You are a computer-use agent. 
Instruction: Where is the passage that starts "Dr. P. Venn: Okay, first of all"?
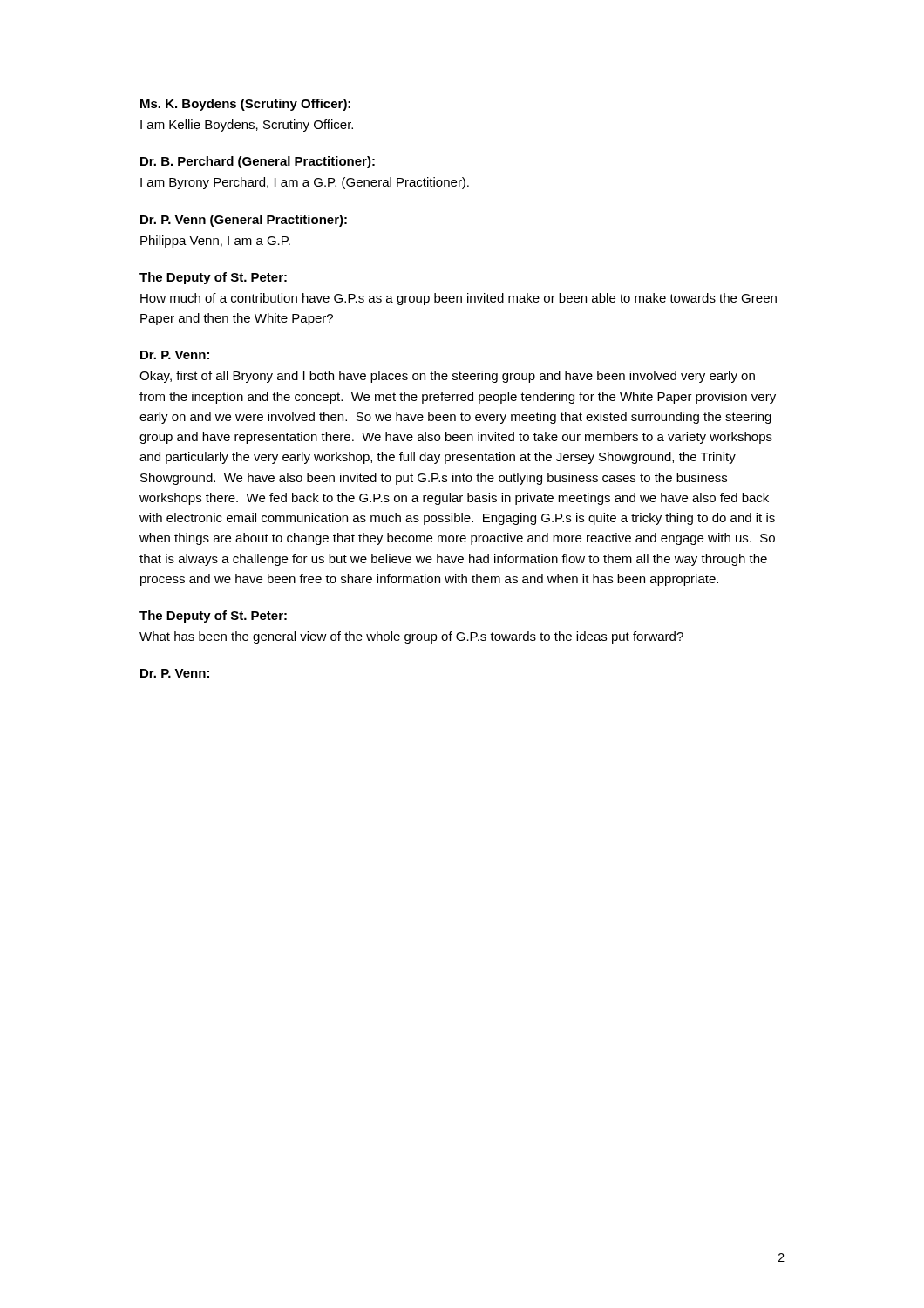(x=462, y=468)
